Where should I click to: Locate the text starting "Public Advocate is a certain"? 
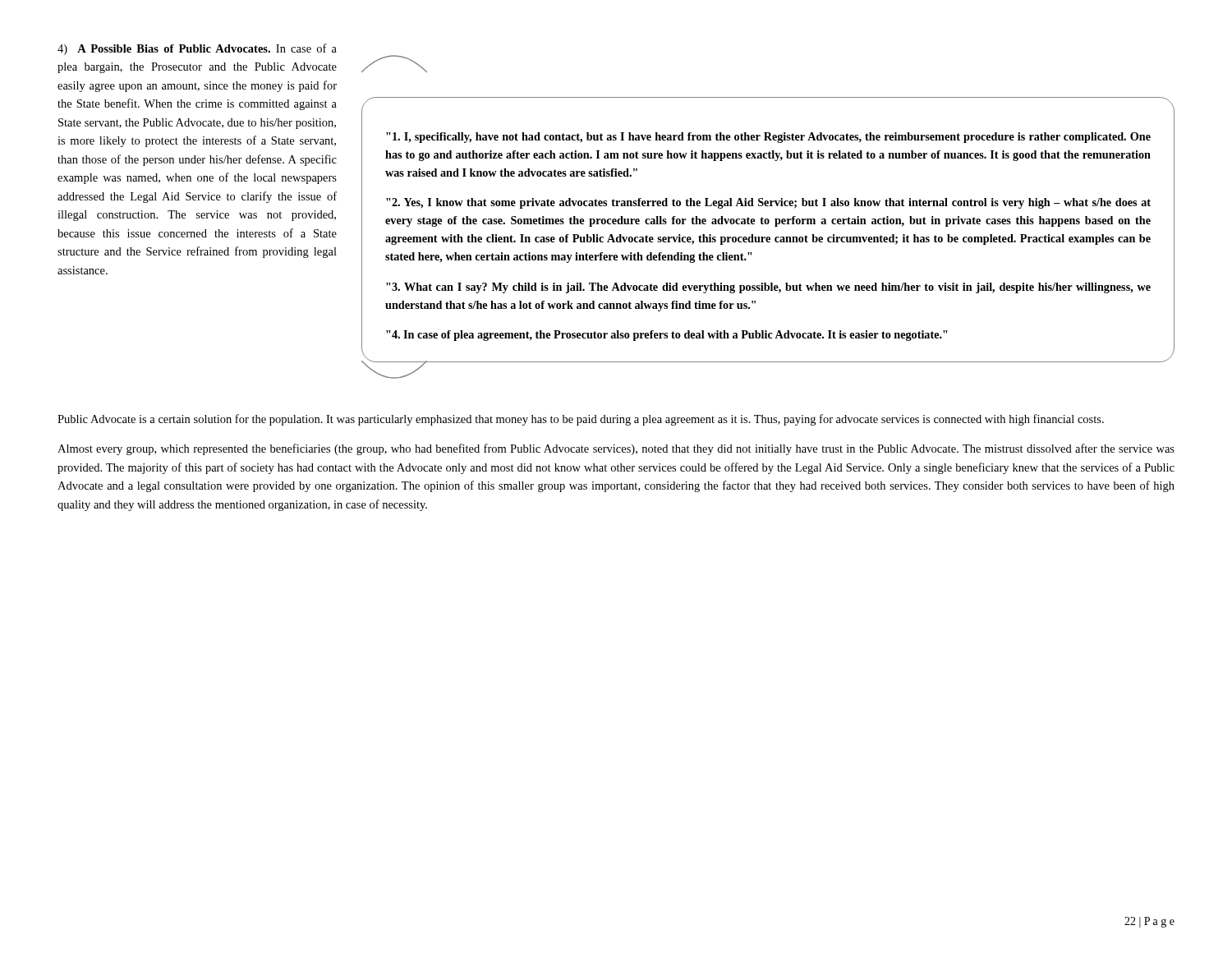point(581,419)
